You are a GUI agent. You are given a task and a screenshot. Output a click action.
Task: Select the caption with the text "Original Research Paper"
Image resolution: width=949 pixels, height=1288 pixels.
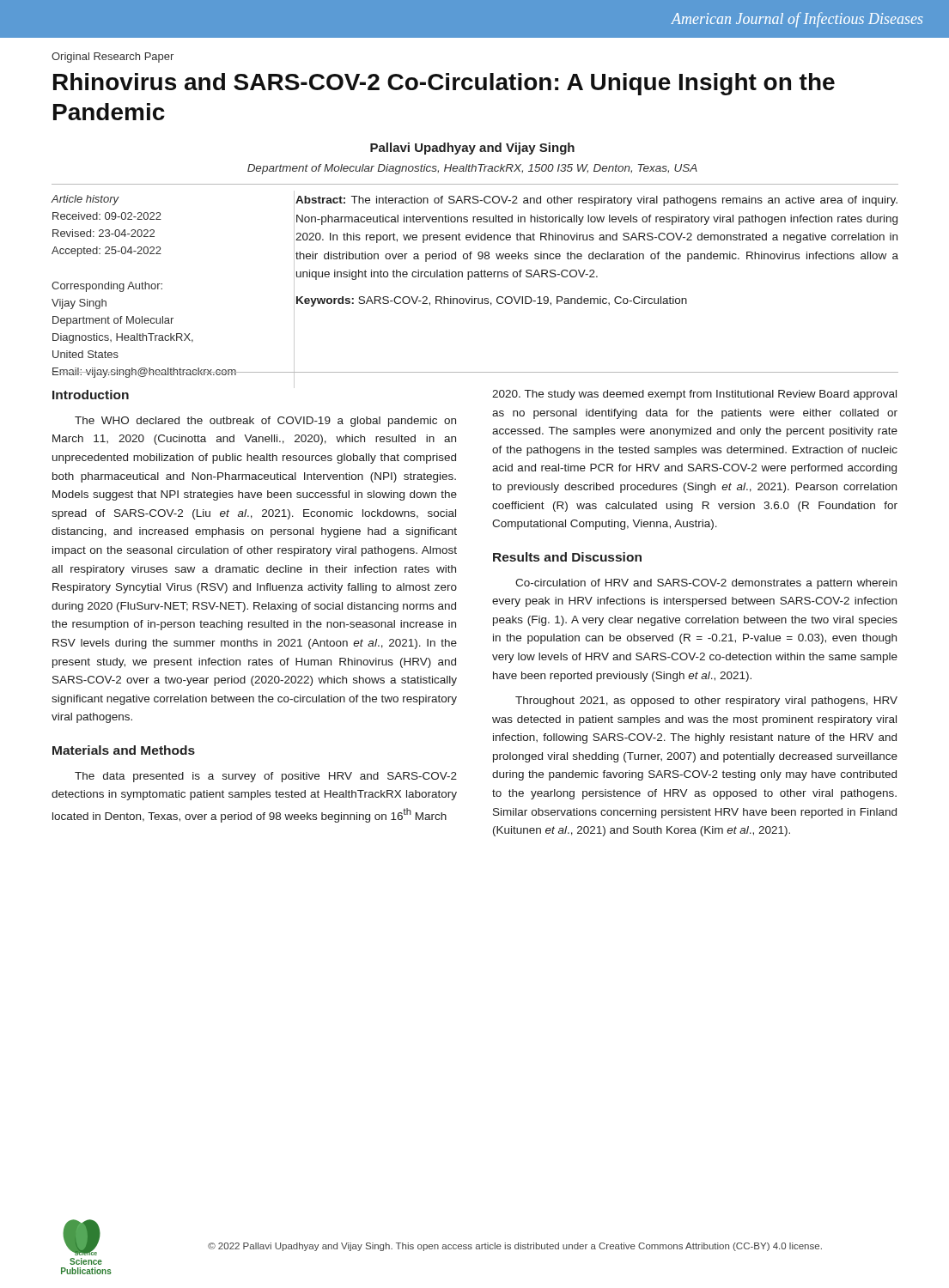[113, 56]
